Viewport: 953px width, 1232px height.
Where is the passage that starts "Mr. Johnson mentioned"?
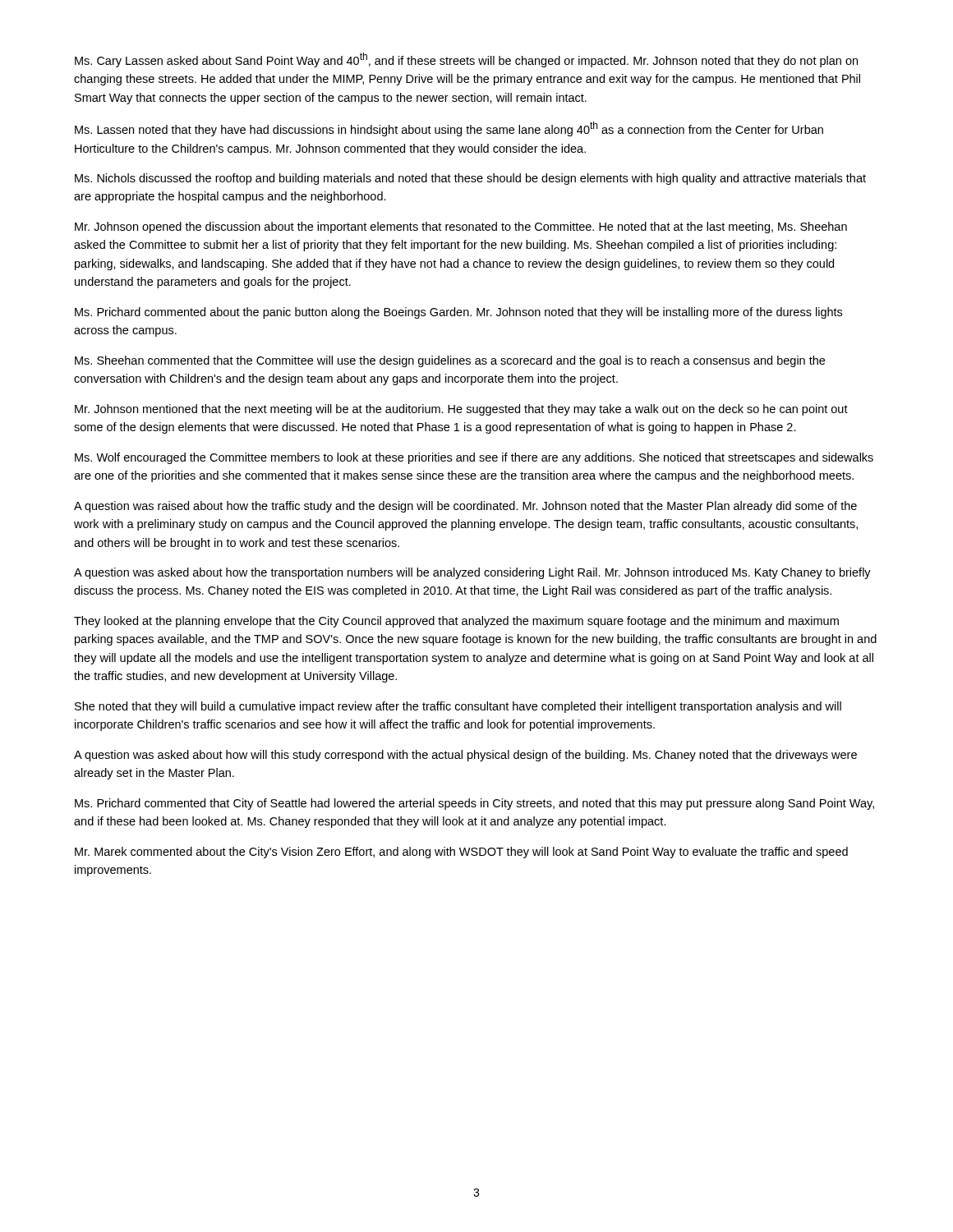(x=461, y=418)
